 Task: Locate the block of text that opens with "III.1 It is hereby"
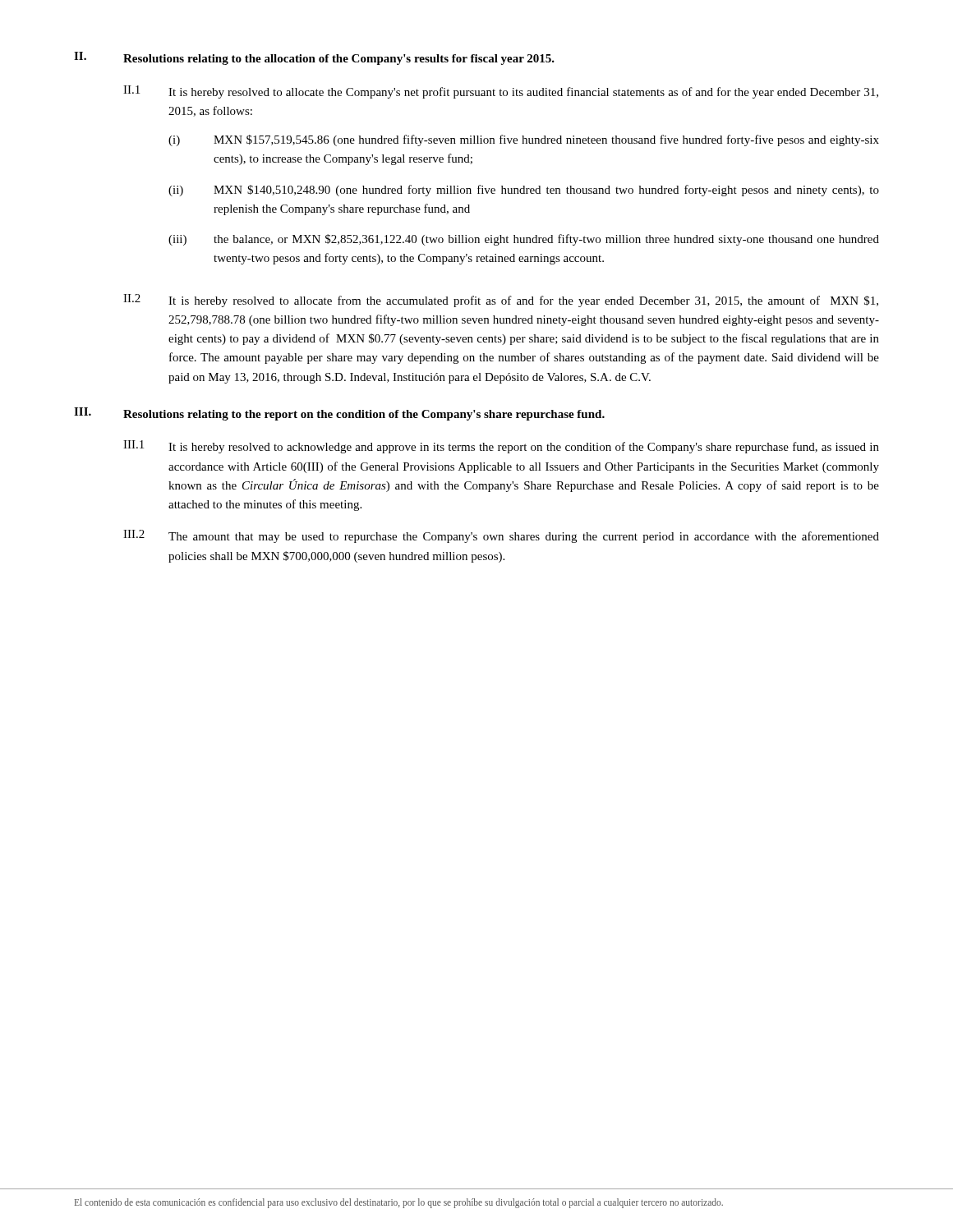(x=501, y=476)
